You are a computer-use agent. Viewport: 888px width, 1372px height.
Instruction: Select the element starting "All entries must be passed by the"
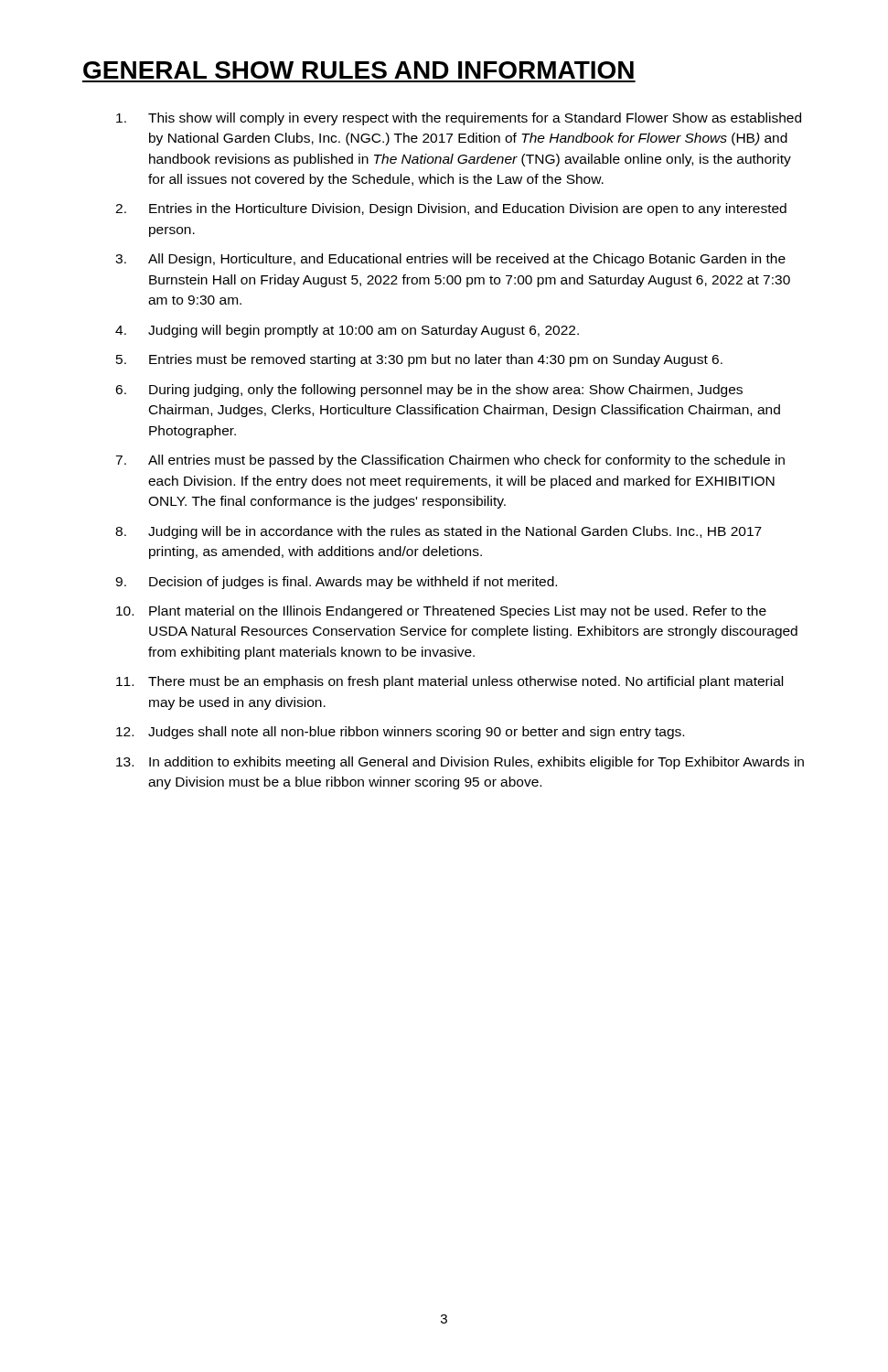coord(477,481)
